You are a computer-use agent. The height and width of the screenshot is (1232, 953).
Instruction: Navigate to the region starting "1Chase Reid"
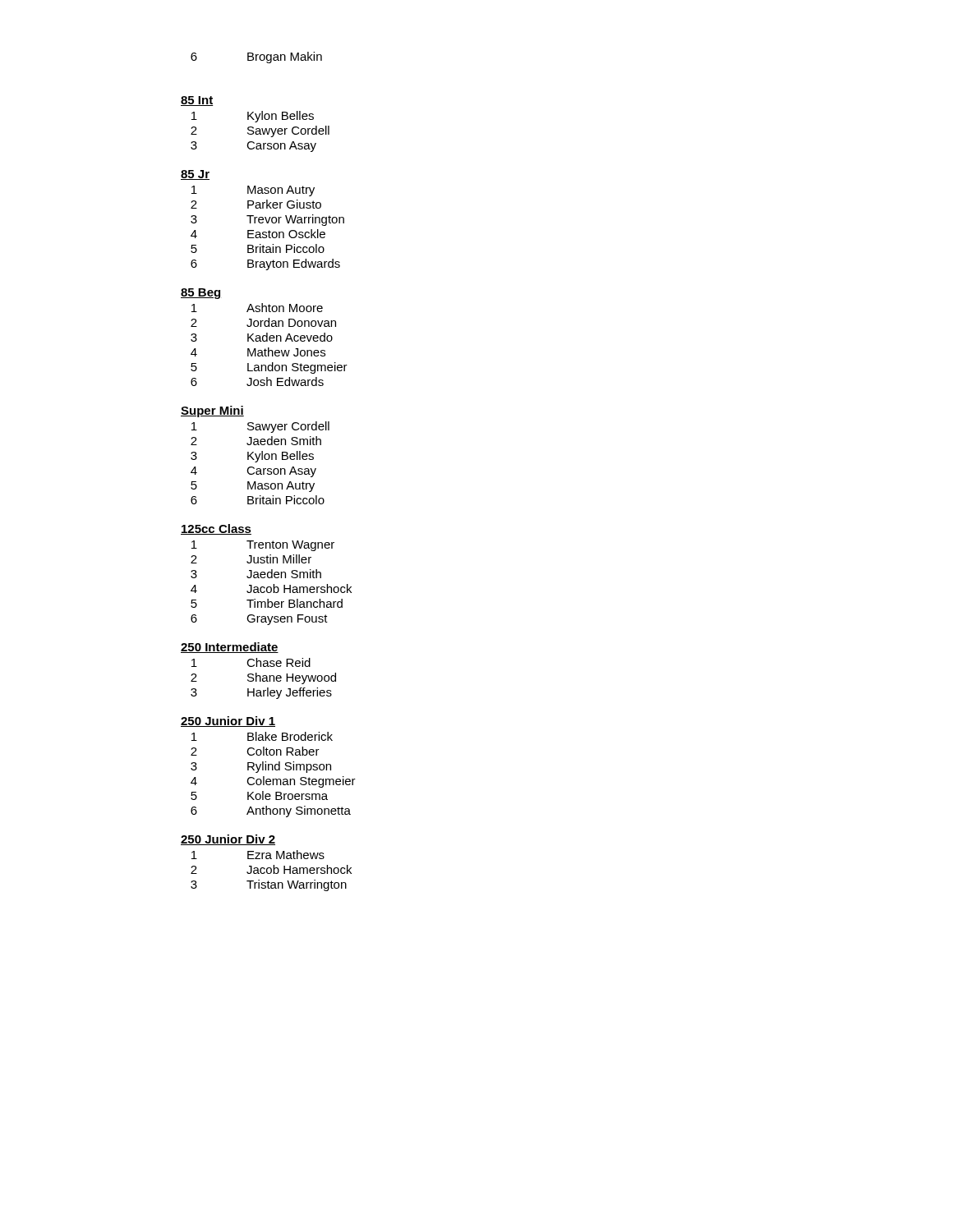click(251, 662)
